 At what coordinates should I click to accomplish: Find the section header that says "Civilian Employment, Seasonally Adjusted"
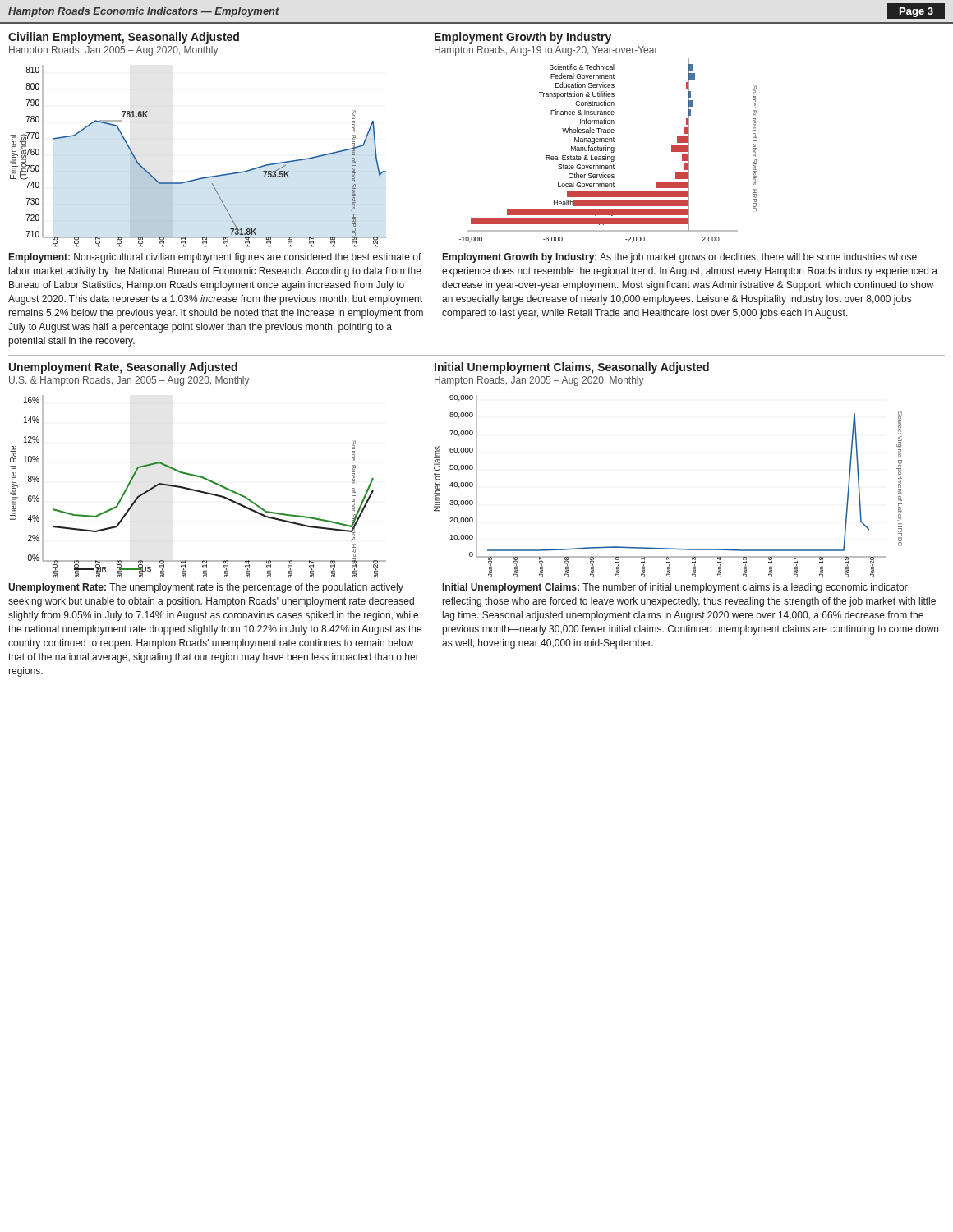click(124, 37)
